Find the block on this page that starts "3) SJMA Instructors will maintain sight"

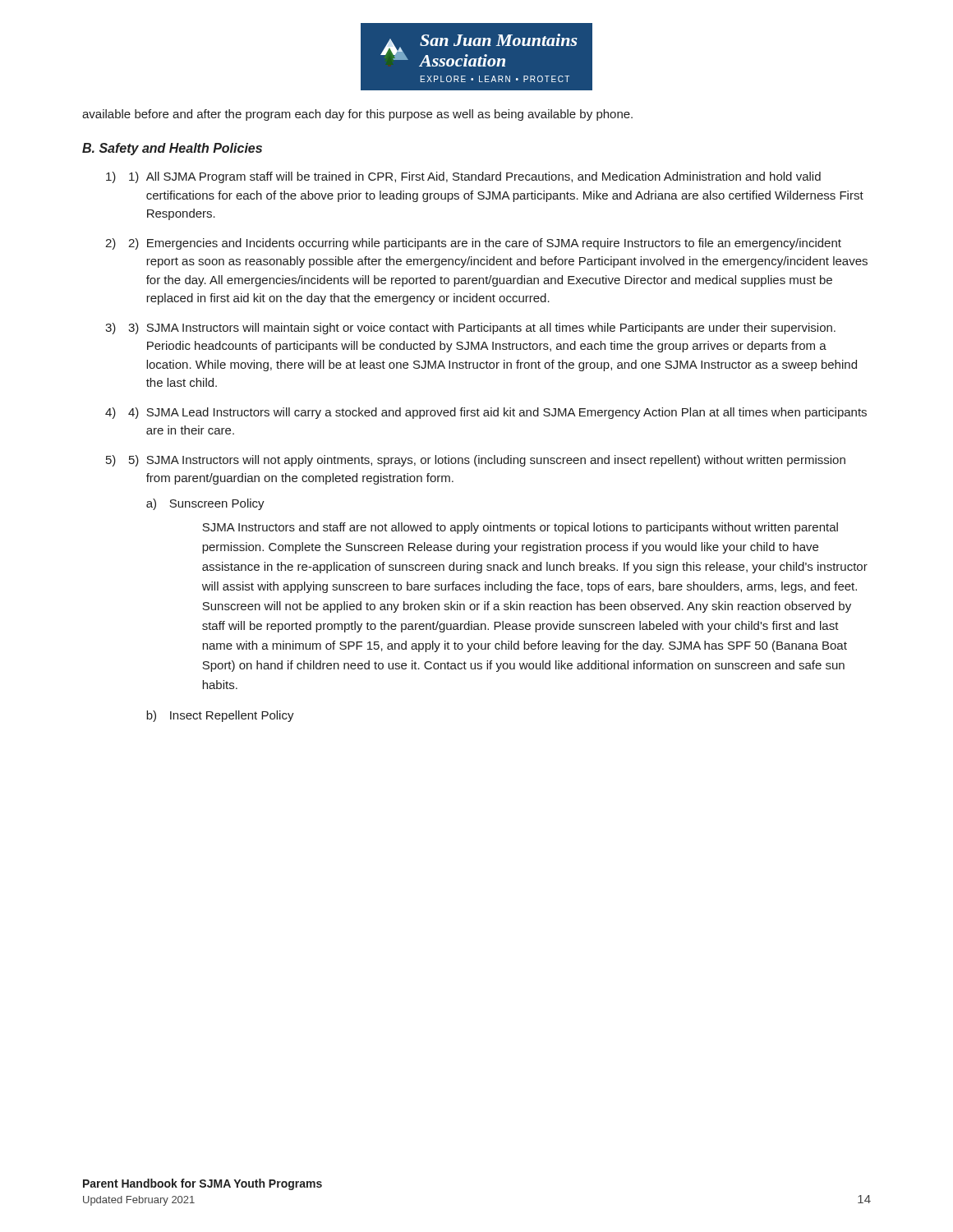pos(500,355)
